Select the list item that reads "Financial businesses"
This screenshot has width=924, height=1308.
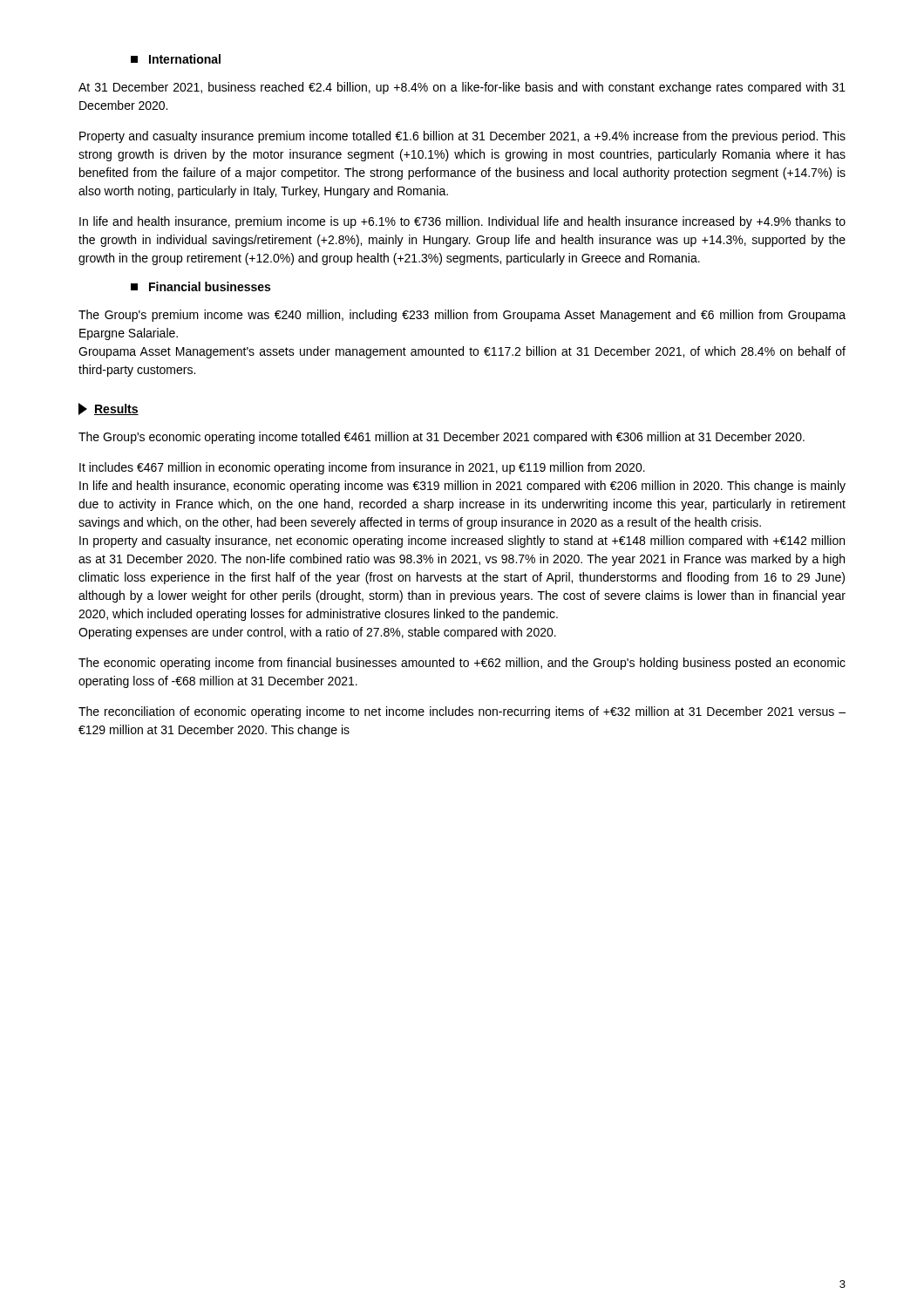(x=201, y=287)
